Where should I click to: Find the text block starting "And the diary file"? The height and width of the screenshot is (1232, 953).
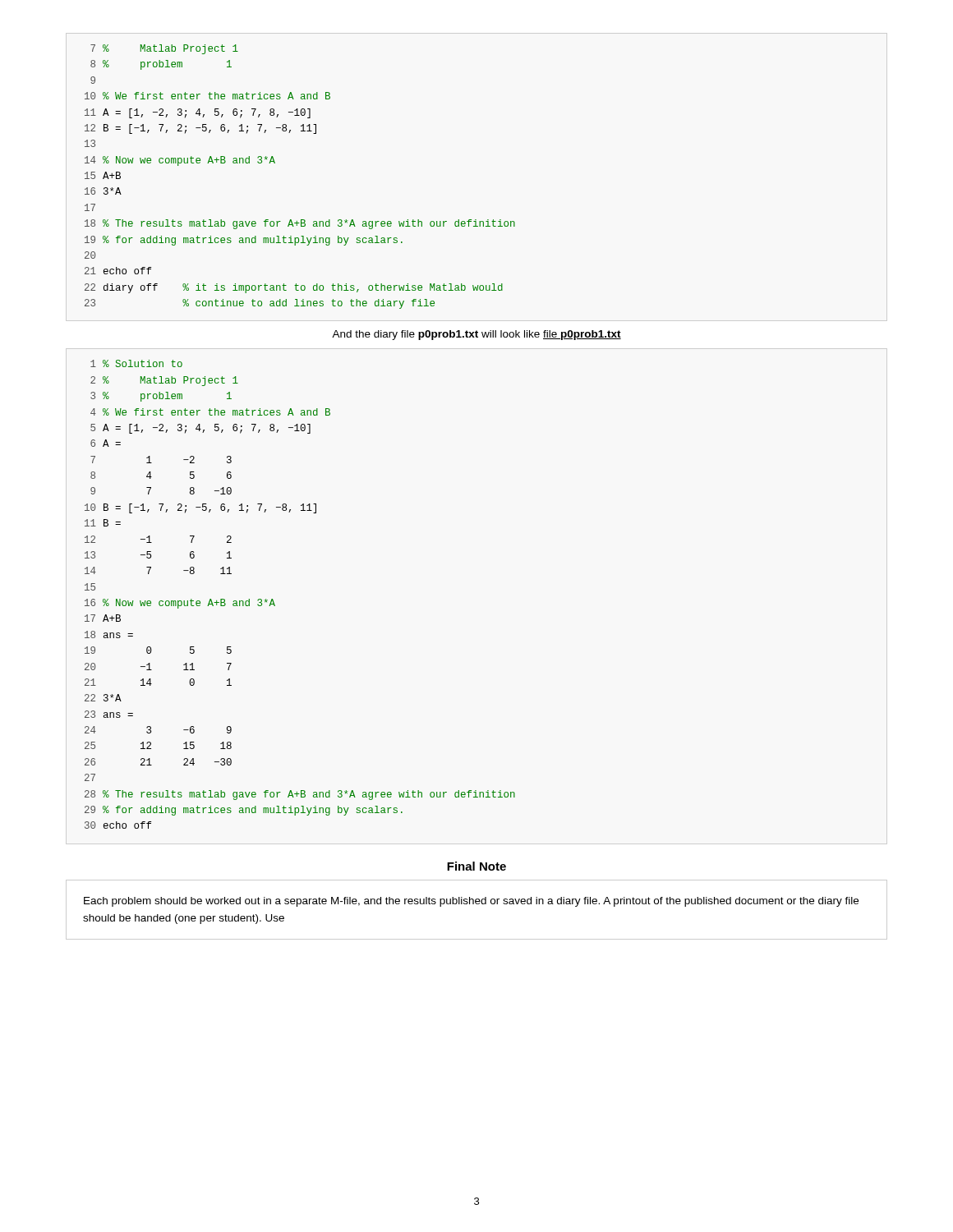[476, 334]
